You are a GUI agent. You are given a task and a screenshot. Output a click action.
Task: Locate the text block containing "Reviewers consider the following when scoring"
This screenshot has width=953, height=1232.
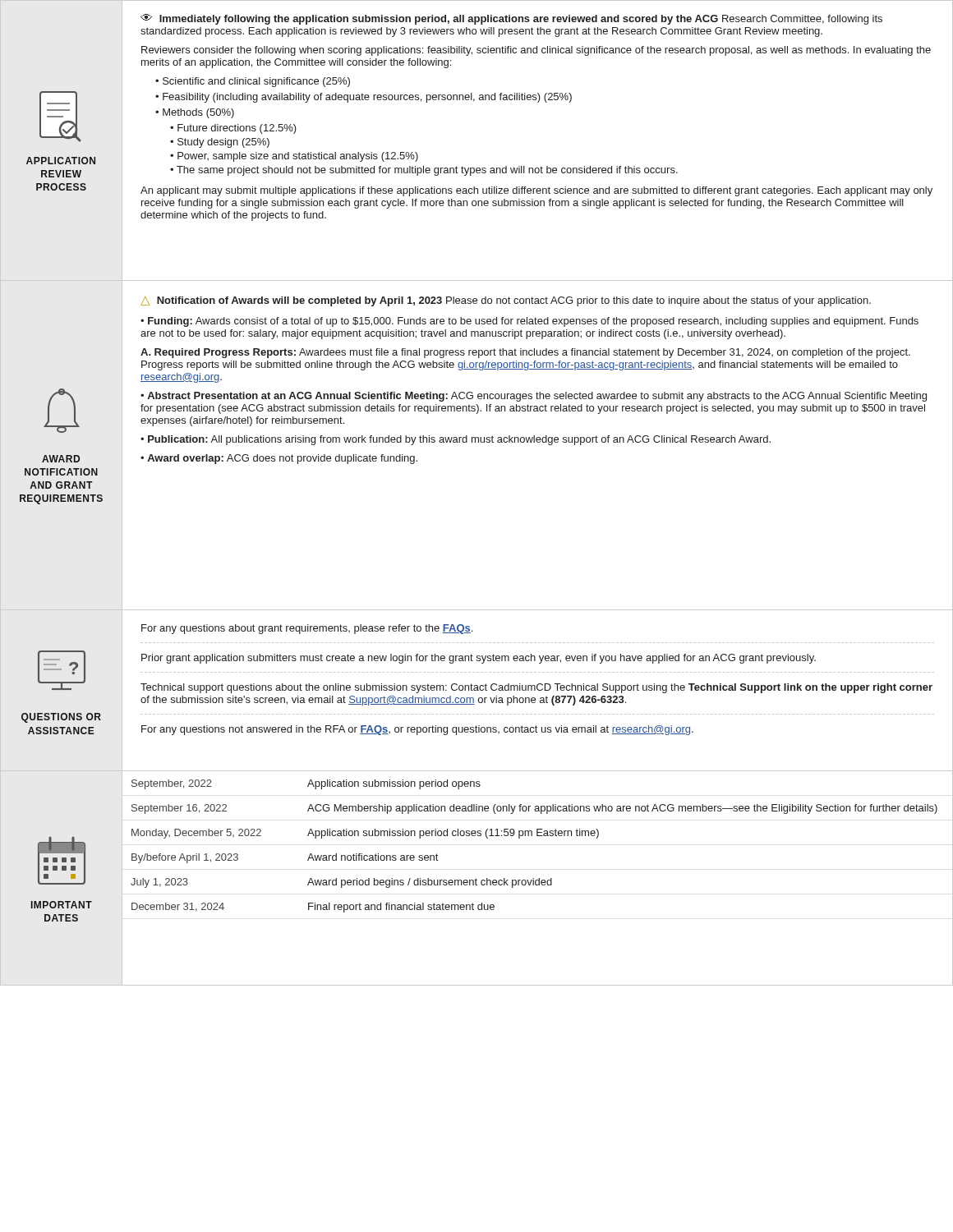(536, 56)
